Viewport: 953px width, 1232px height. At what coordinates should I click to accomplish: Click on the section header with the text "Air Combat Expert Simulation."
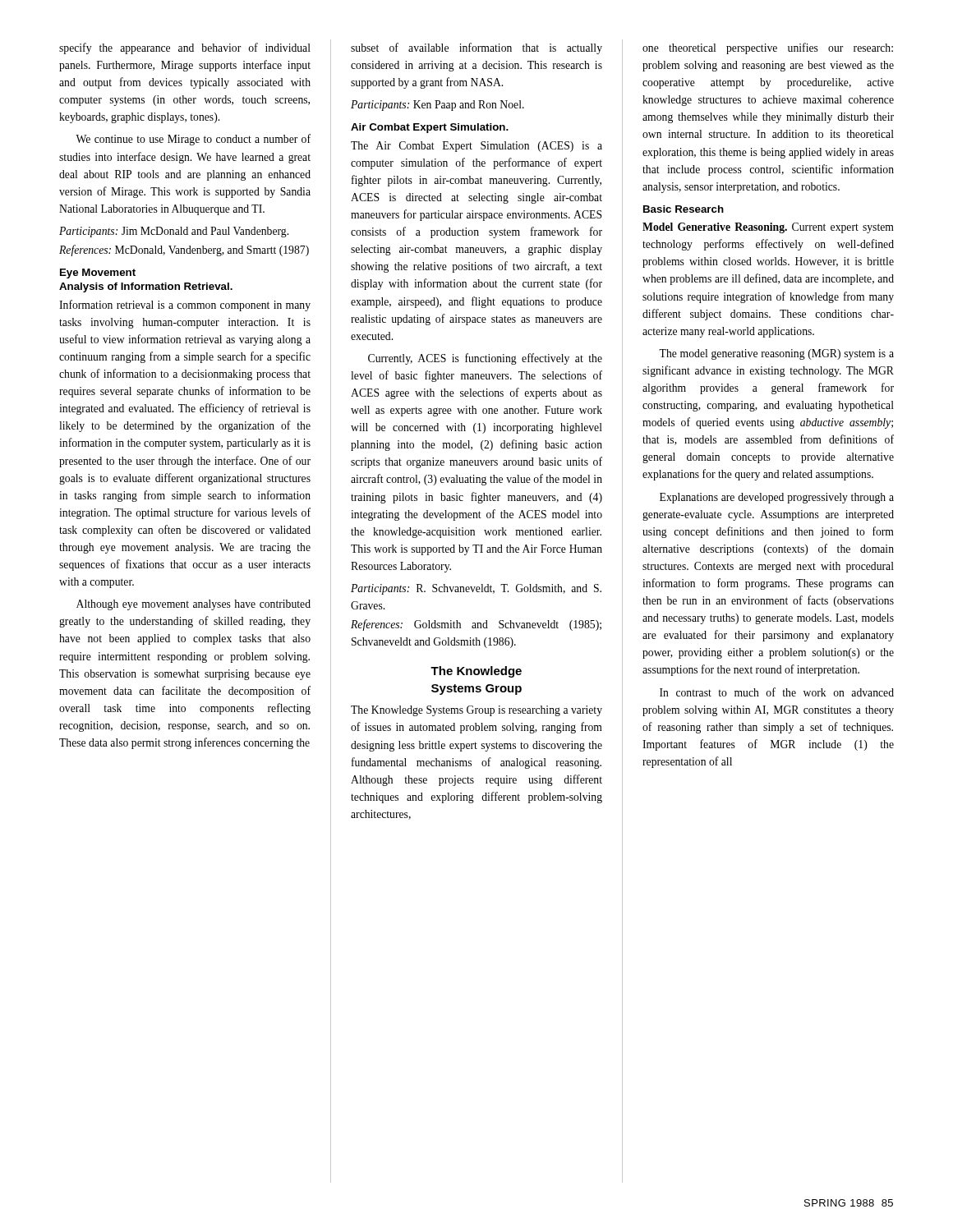pos(476,127)
